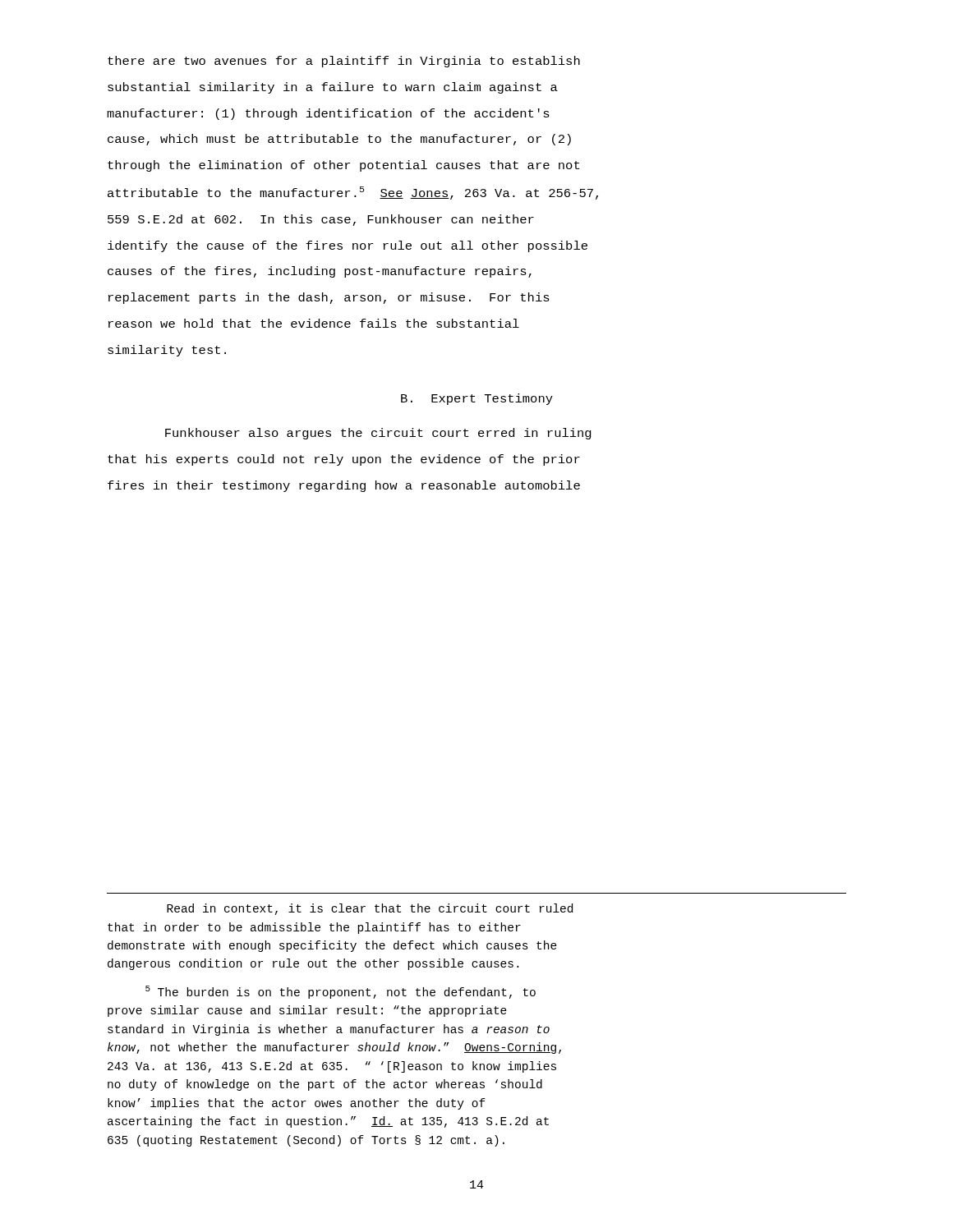Viewport: 953px width, 1232px height.
Task: Select the text block containing "there are two avenues for a plaintiff"
Action: coord(476,274)
